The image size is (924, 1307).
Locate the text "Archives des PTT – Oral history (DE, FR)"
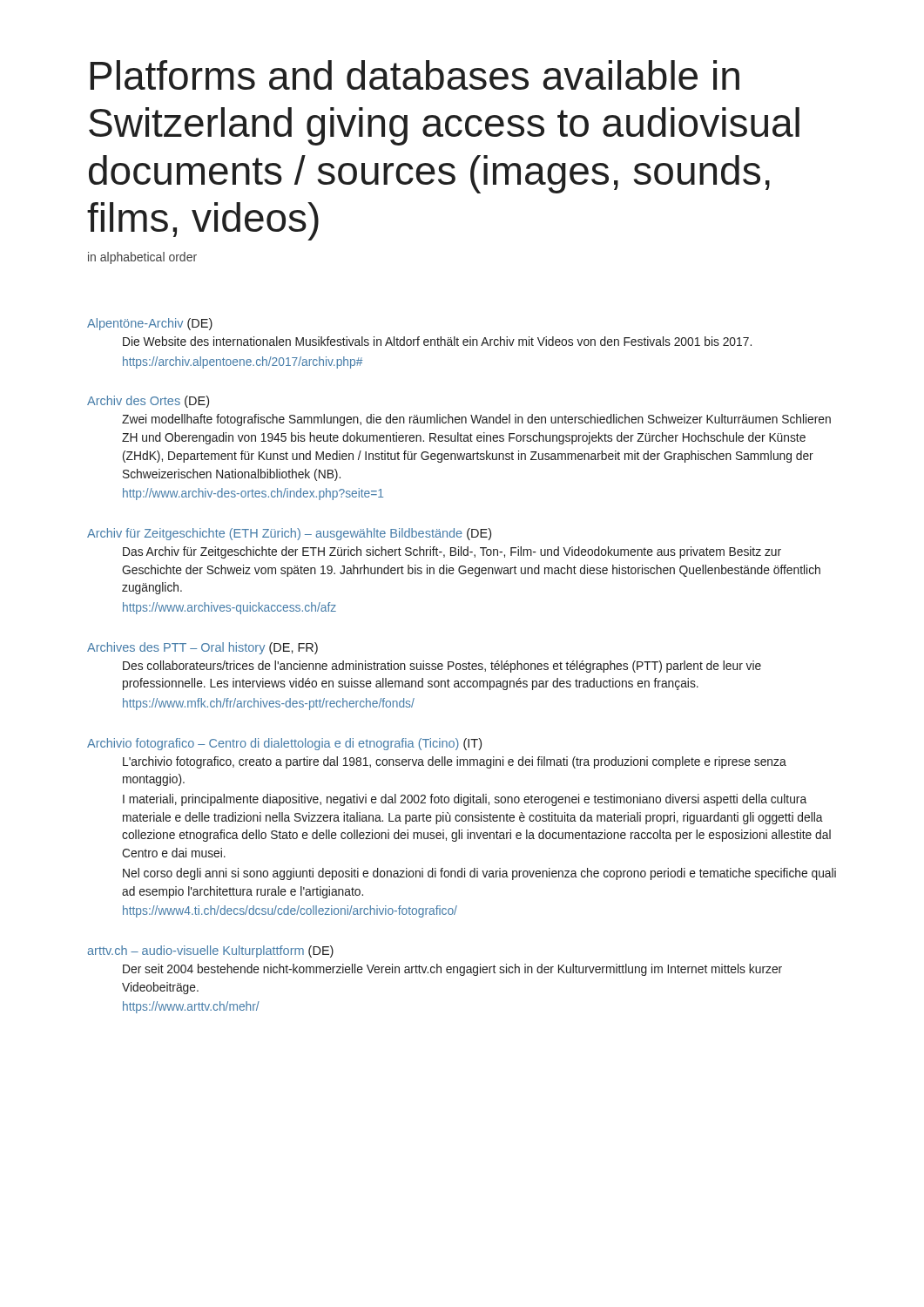coord(203,647)
